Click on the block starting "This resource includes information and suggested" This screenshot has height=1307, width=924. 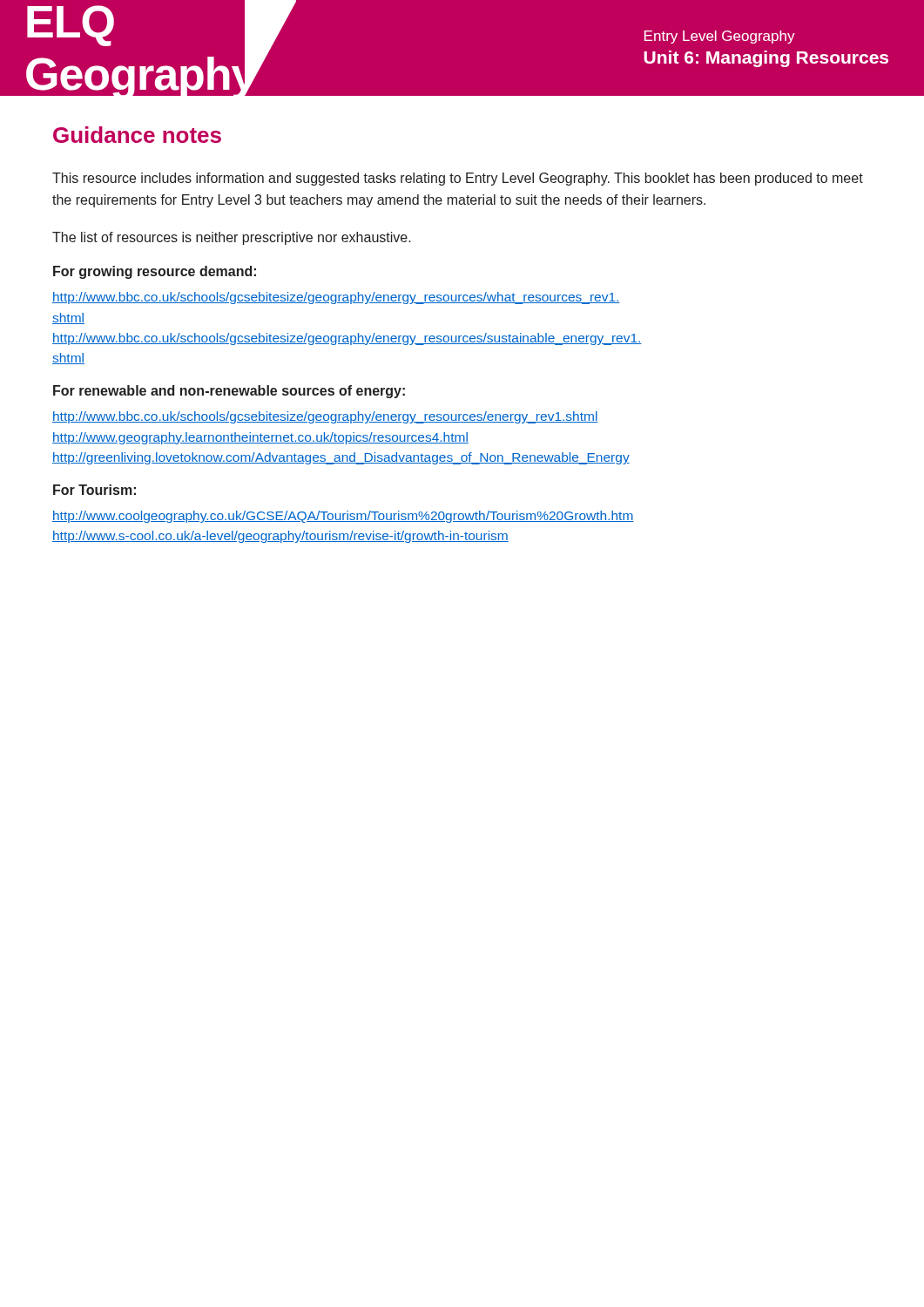coord(462,190)
